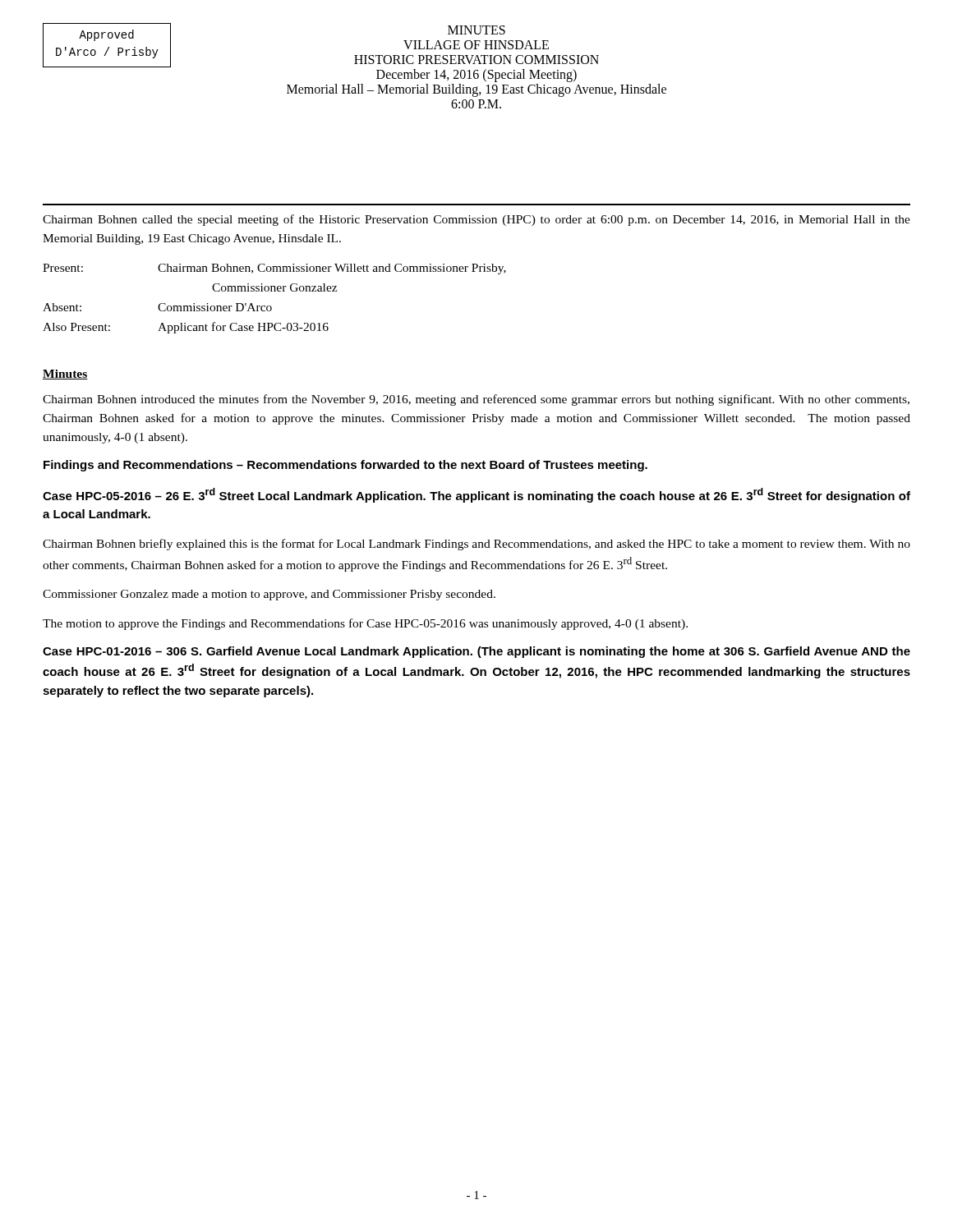Click on the text block with the text "Chairman Bohnen called the special meeting"
This screenshot has height=1232, width=953.
pyautogui.click(x=476, y=229)
